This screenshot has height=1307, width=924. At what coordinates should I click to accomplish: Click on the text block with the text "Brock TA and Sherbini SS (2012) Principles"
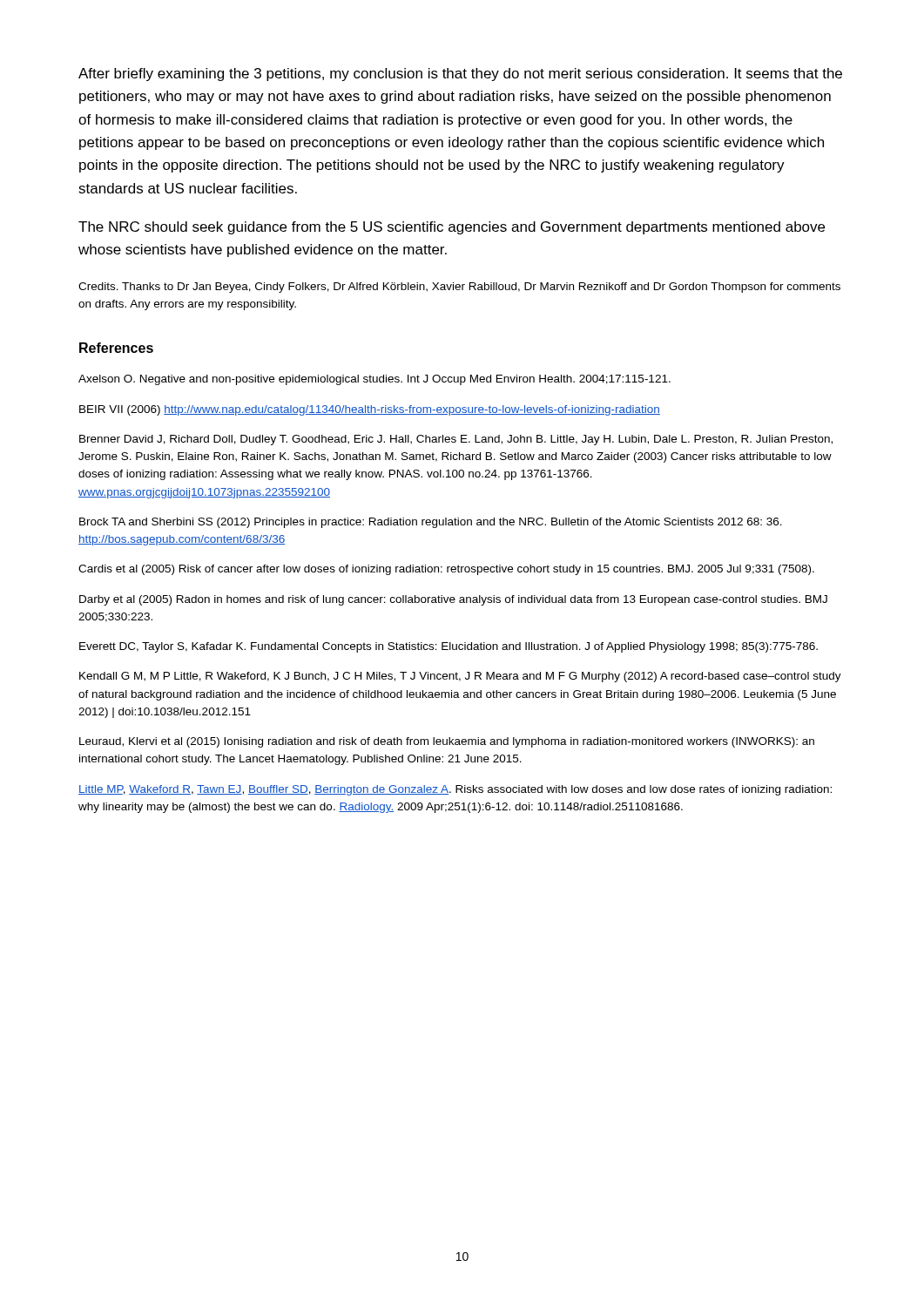pos(430,530)
